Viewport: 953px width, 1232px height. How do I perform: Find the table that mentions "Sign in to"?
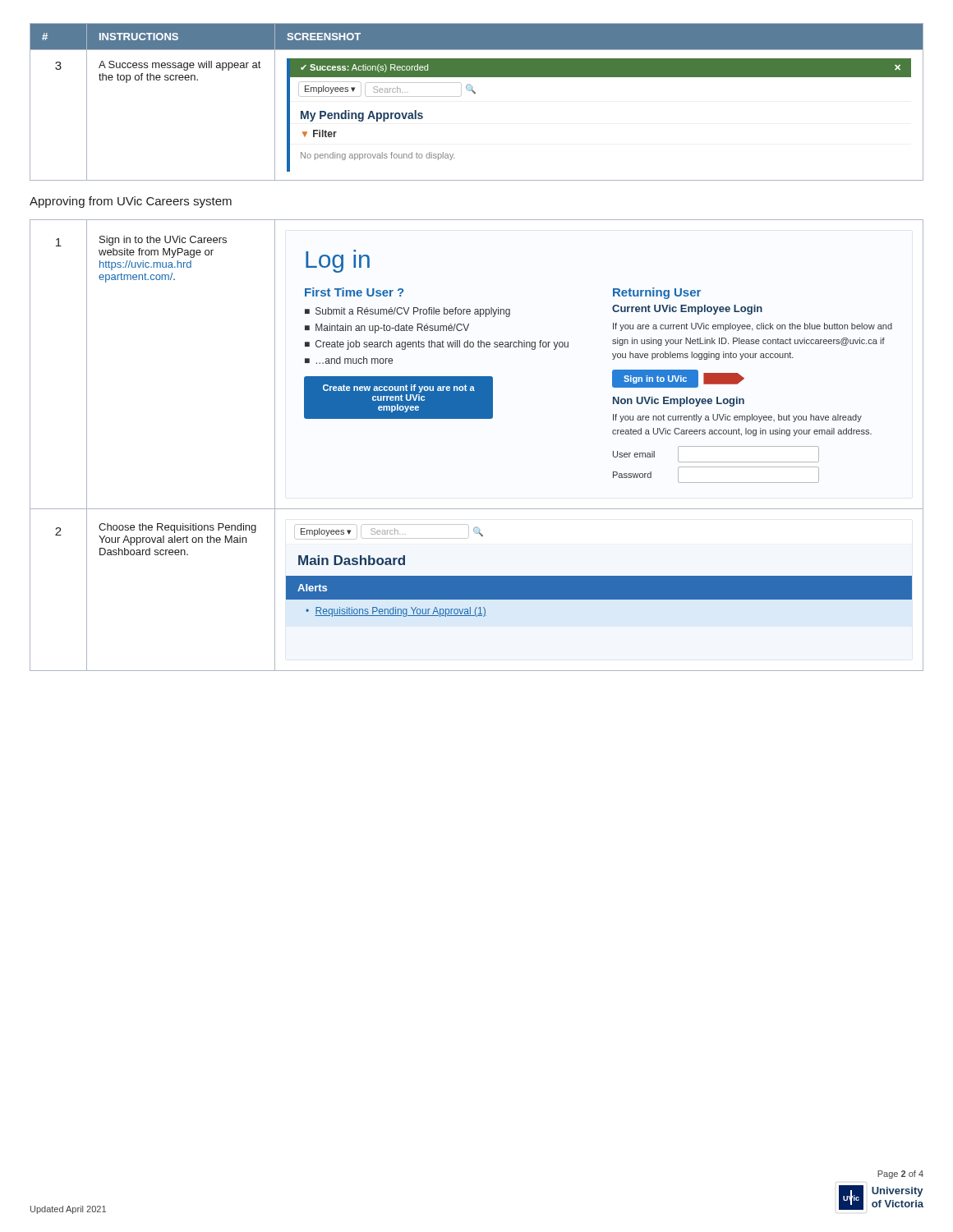pyautogui.click(x=476, y=445)
